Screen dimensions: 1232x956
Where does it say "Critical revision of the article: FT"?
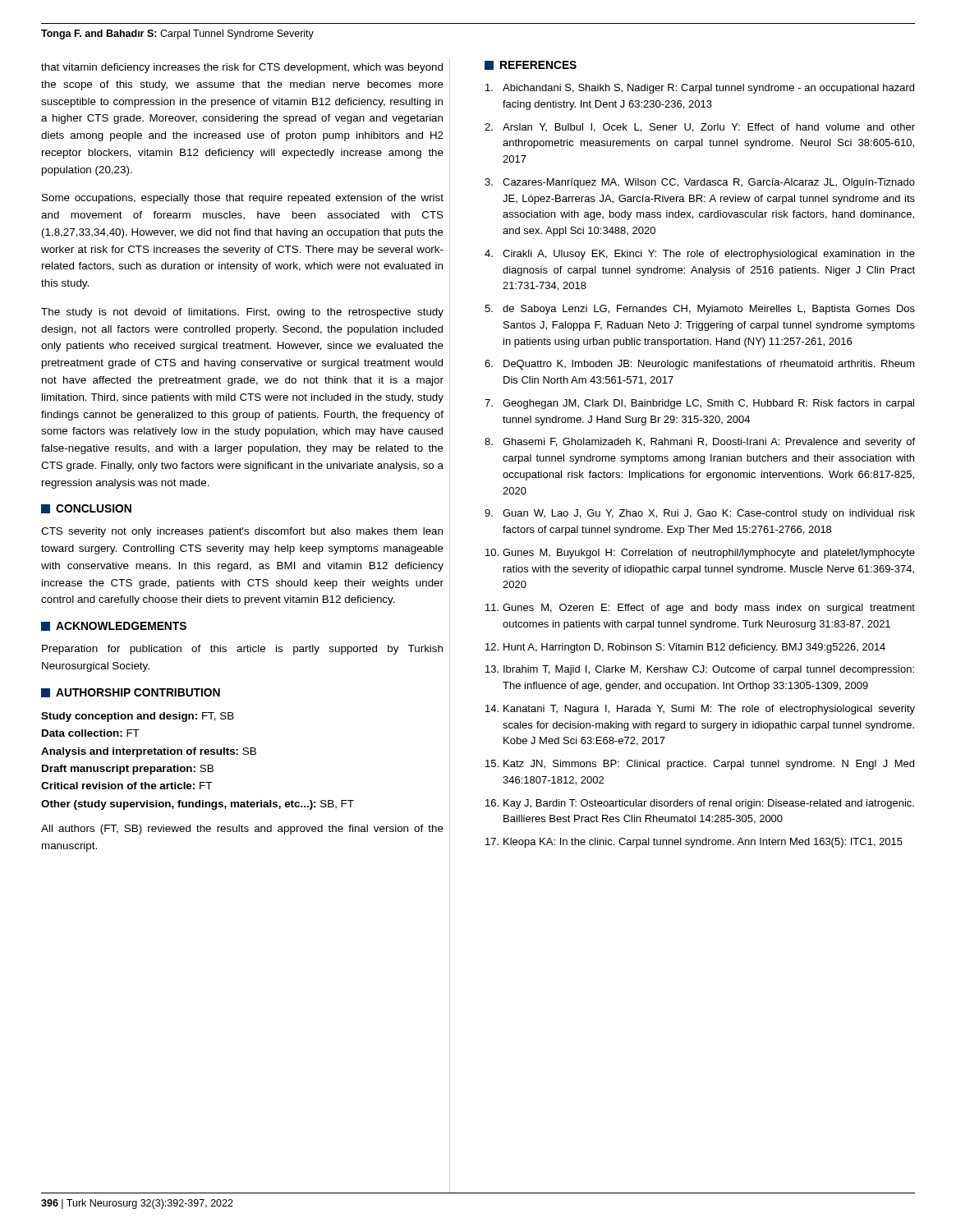pos(127,786)
